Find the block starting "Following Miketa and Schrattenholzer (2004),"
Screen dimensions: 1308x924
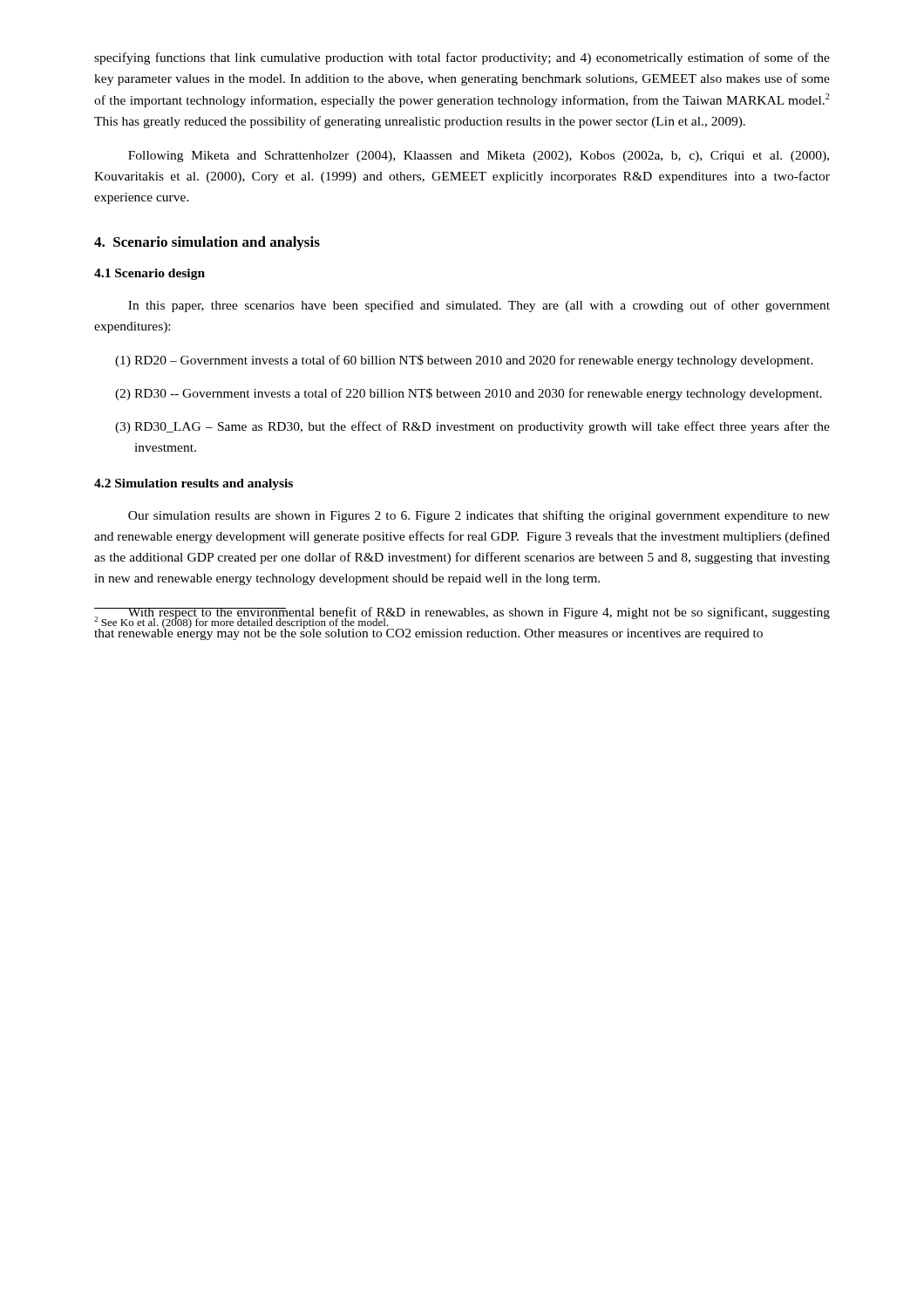coord(462,176)
